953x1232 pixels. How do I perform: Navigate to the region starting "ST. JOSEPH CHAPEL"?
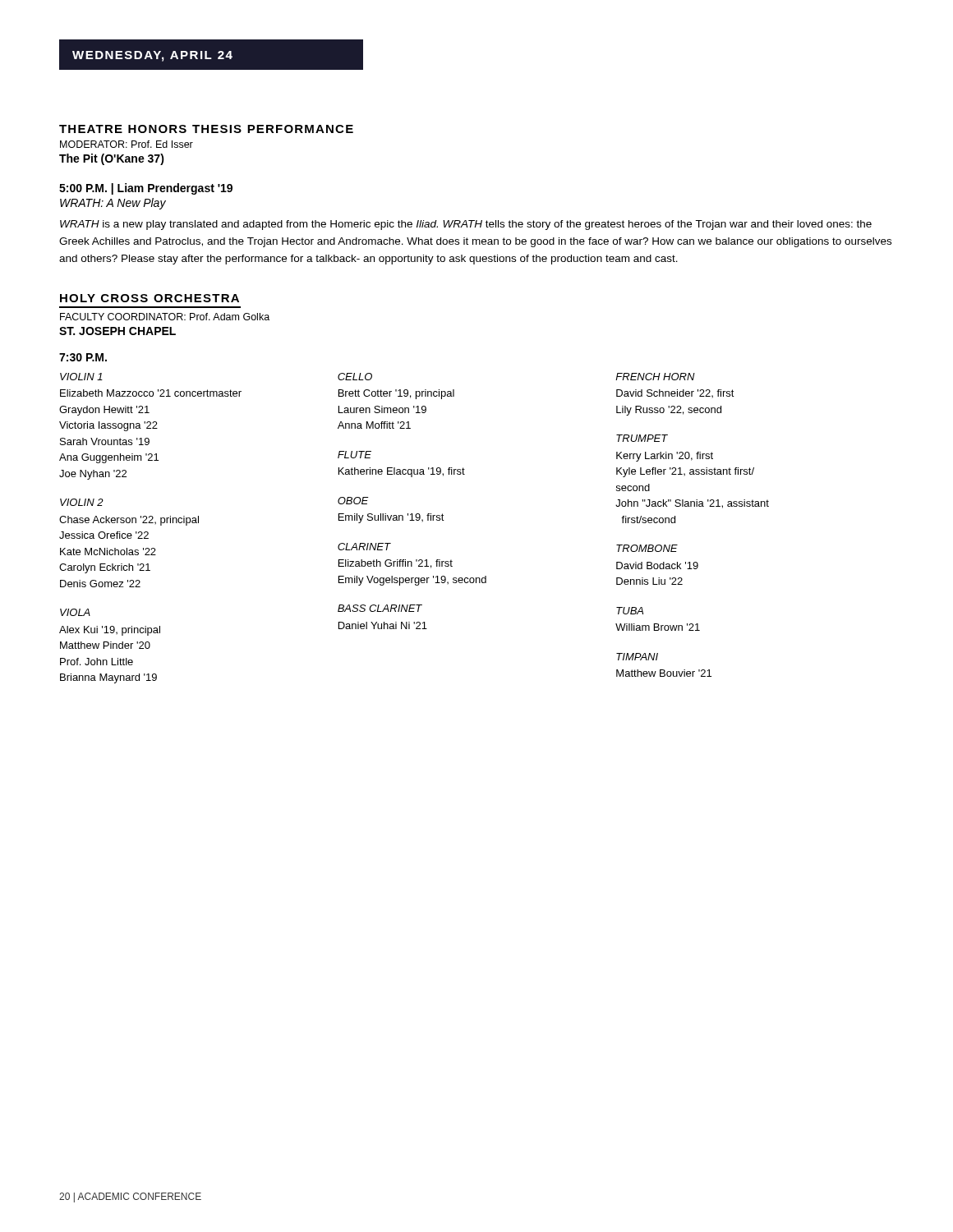(118, 331)
